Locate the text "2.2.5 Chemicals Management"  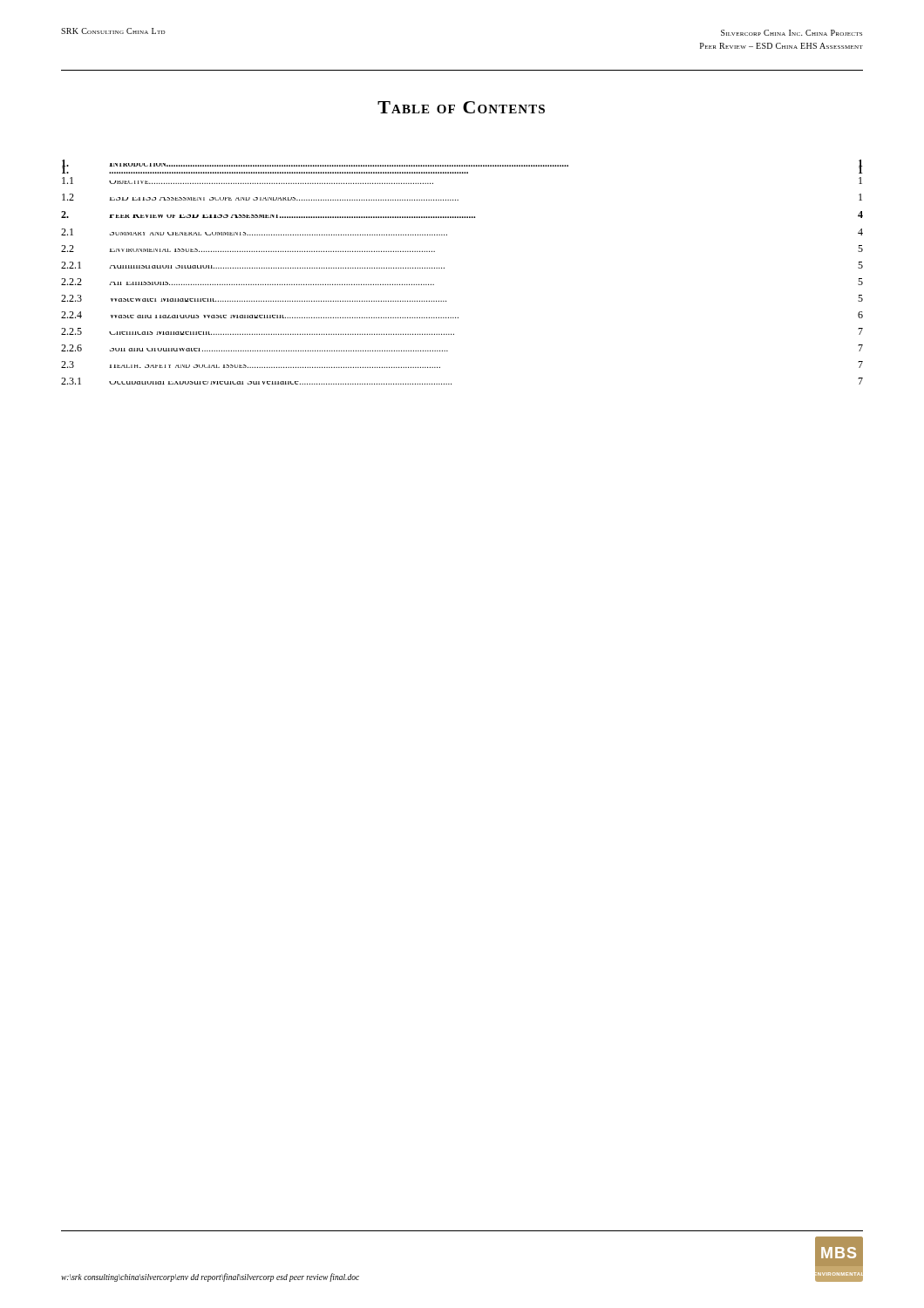462,332
